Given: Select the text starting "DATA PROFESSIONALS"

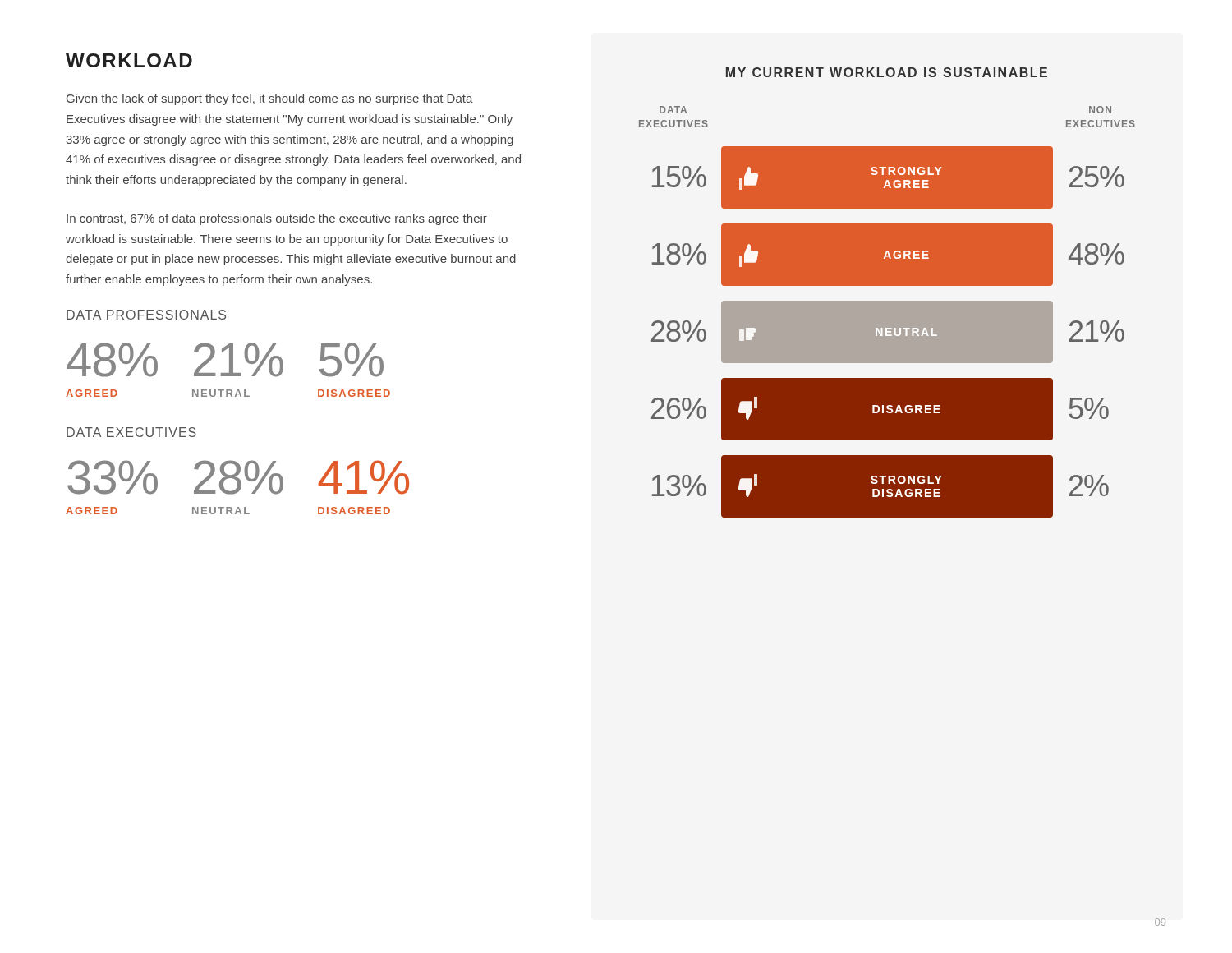Looking at the screenshot, I should [x=147, y=315].
